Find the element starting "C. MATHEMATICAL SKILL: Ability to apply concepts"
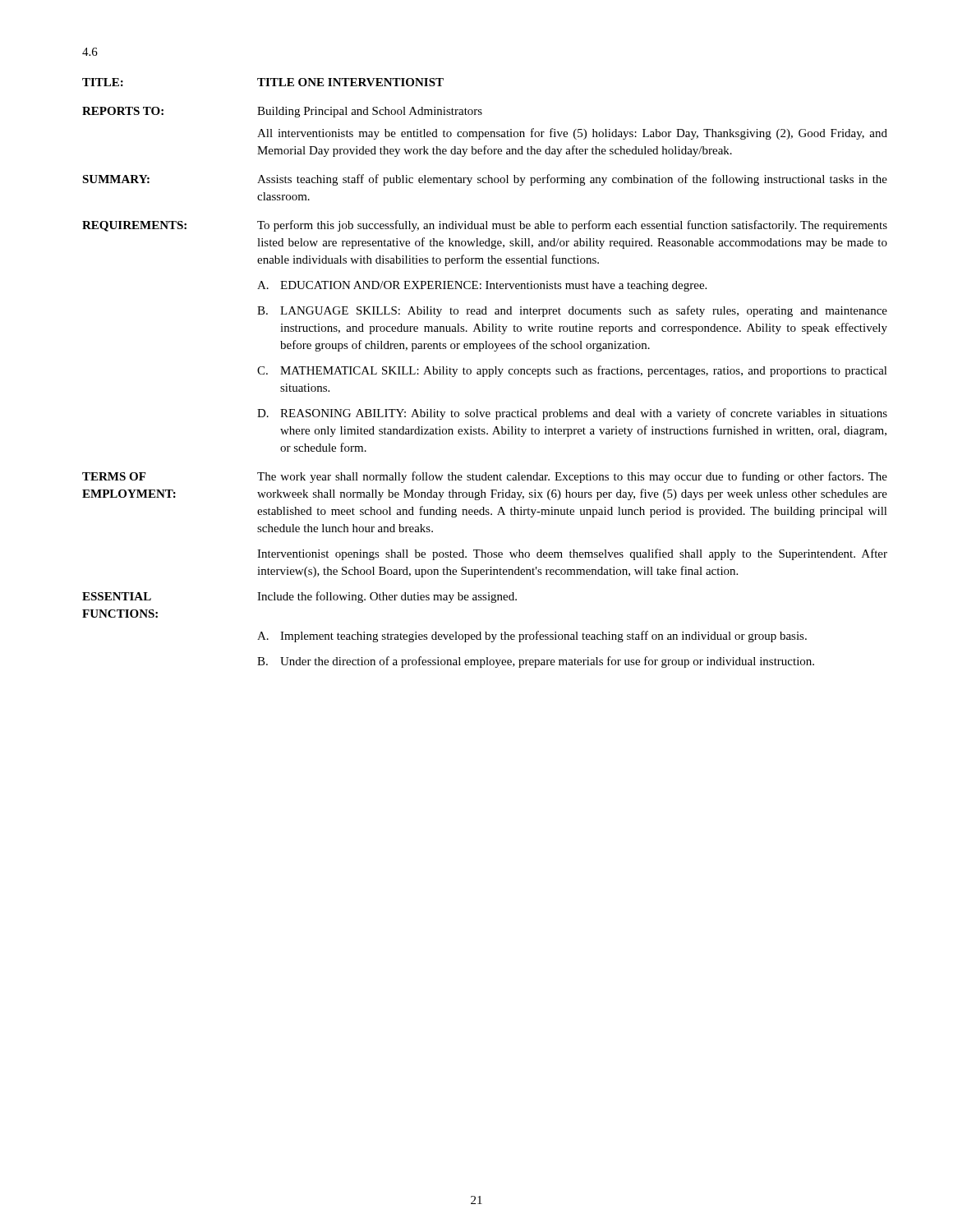This screenshot has width=953, height=1232. point(572,379)
